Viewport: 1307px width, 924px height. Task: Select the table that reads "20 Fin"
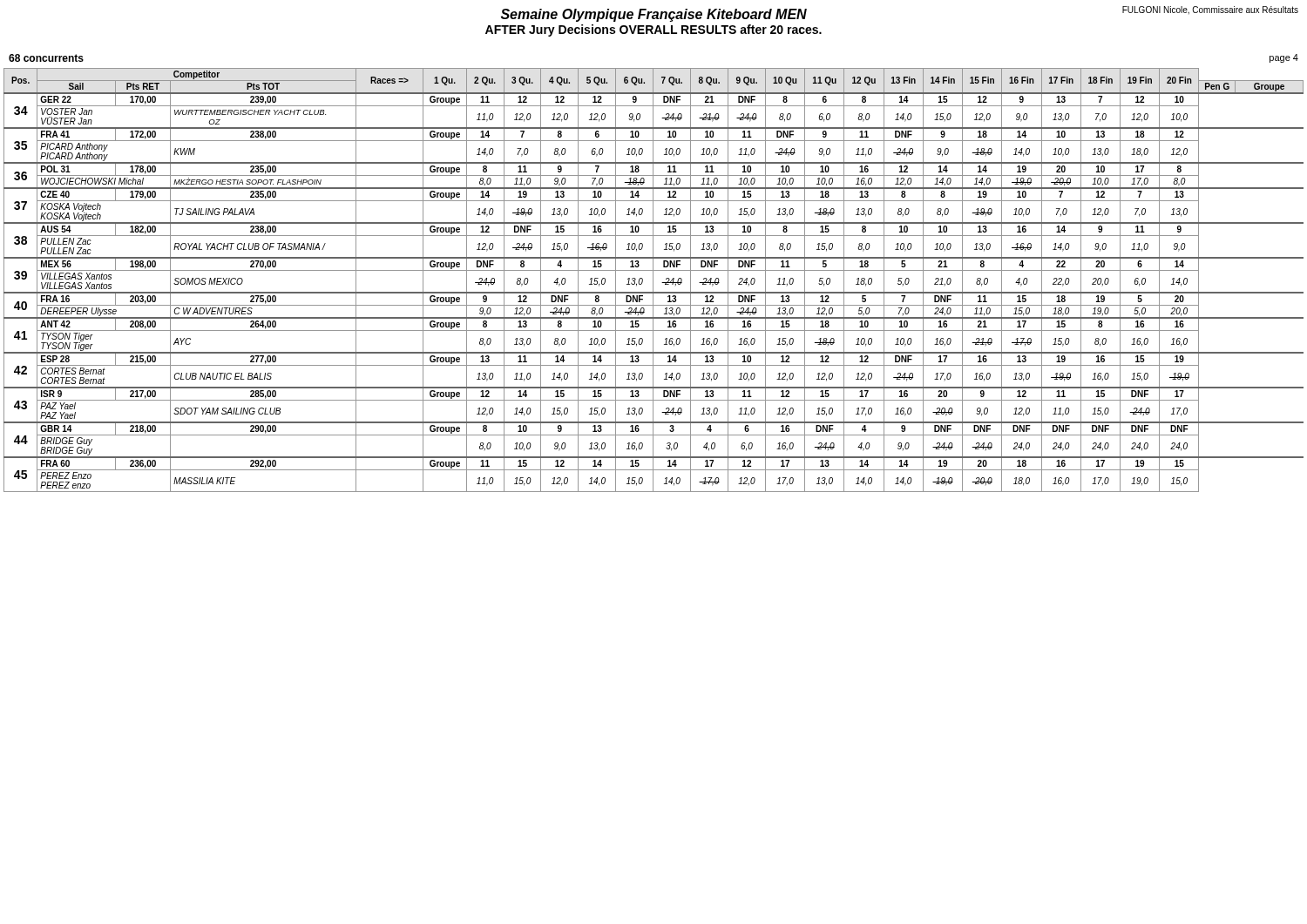(x=654, y=280)
